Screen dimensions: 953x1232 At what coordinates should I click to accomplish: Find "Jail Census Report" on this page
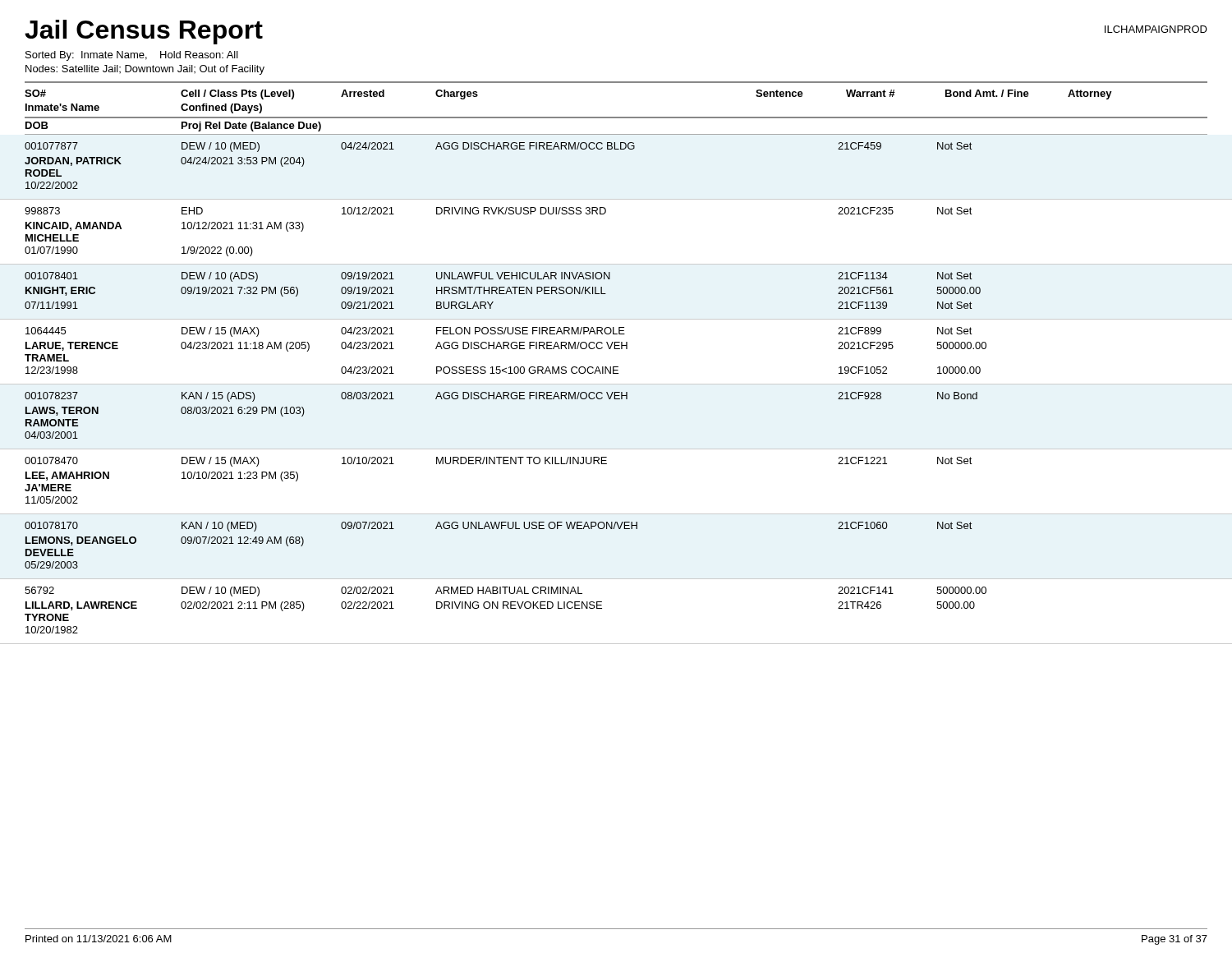[x=144, y=30]
